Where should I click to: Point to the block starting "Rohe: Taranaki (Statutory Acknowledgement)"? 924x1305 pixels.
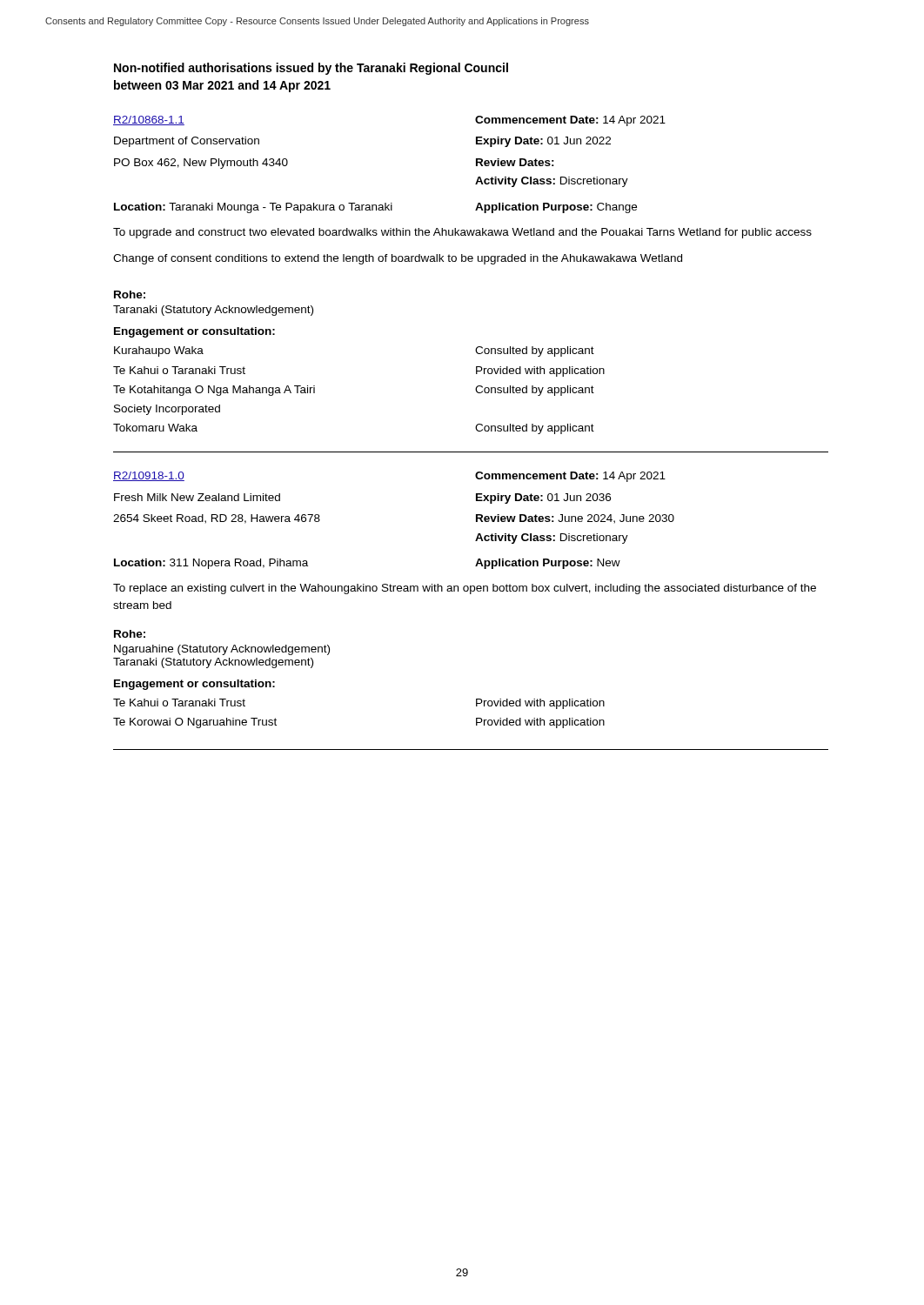[130, 294]
